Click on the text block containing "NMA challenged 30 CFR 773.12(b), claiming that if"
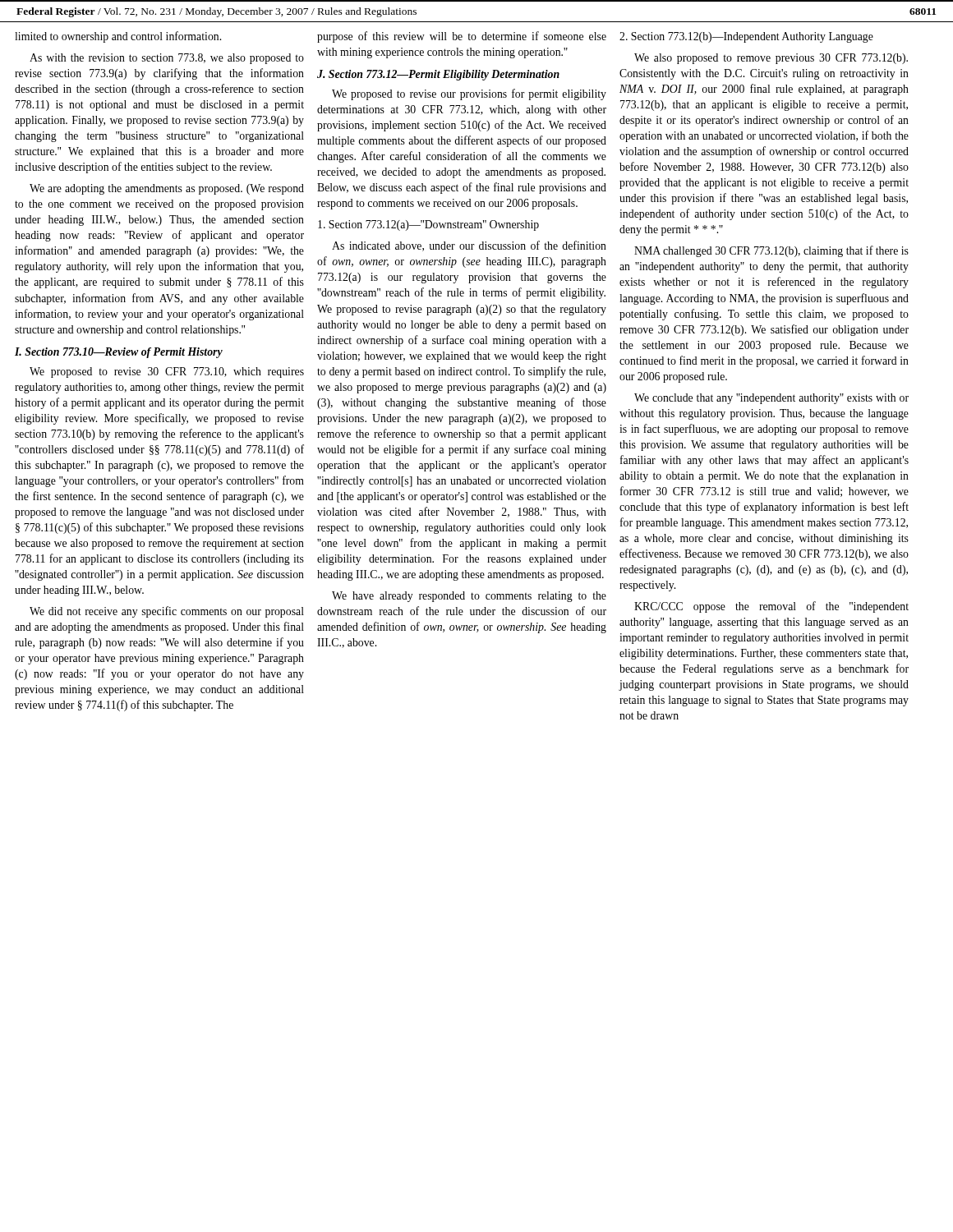Screen dimensions: 1232x953 tap(764, 314)
